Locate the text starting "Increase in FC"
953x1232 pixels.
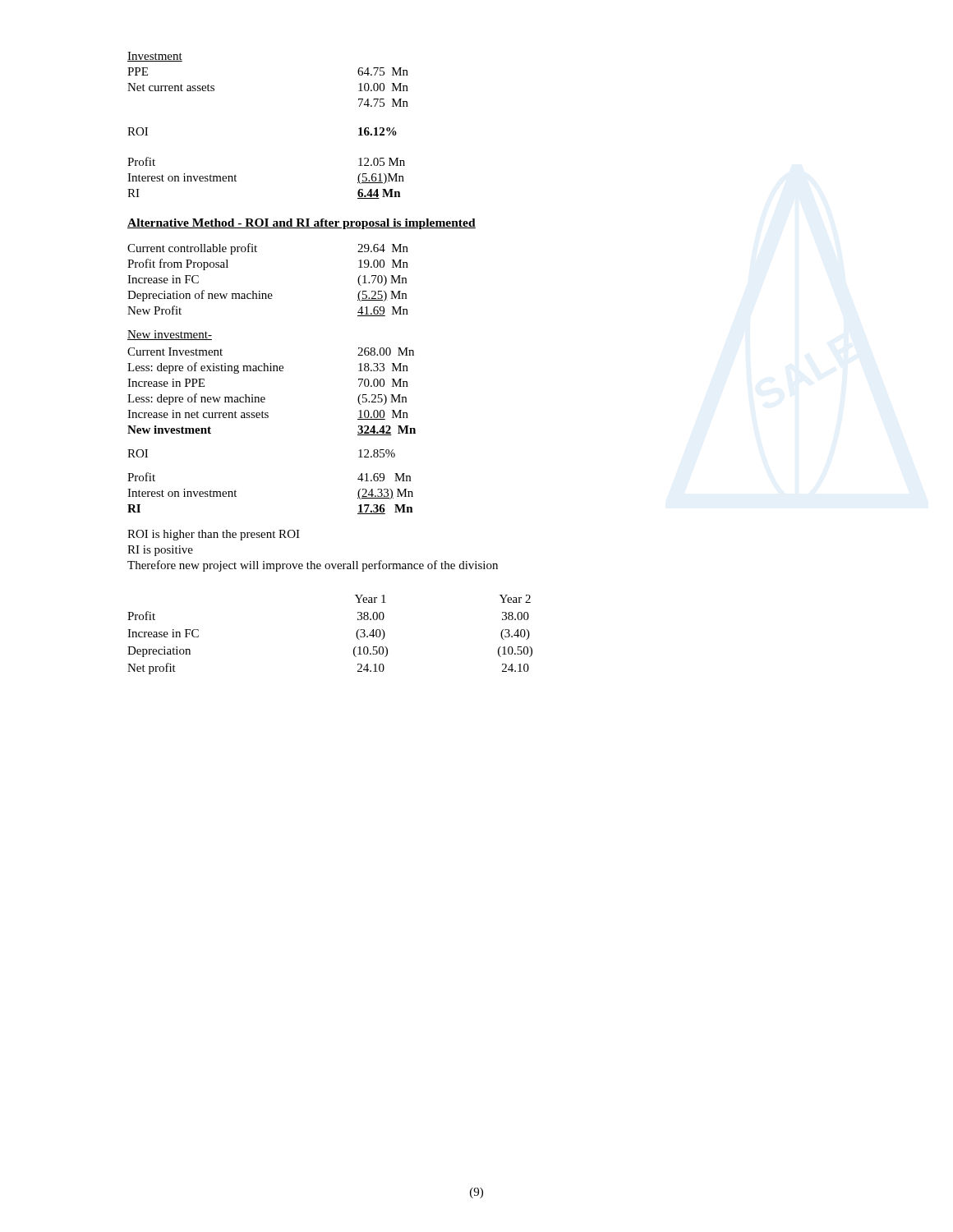pos(161,280)
